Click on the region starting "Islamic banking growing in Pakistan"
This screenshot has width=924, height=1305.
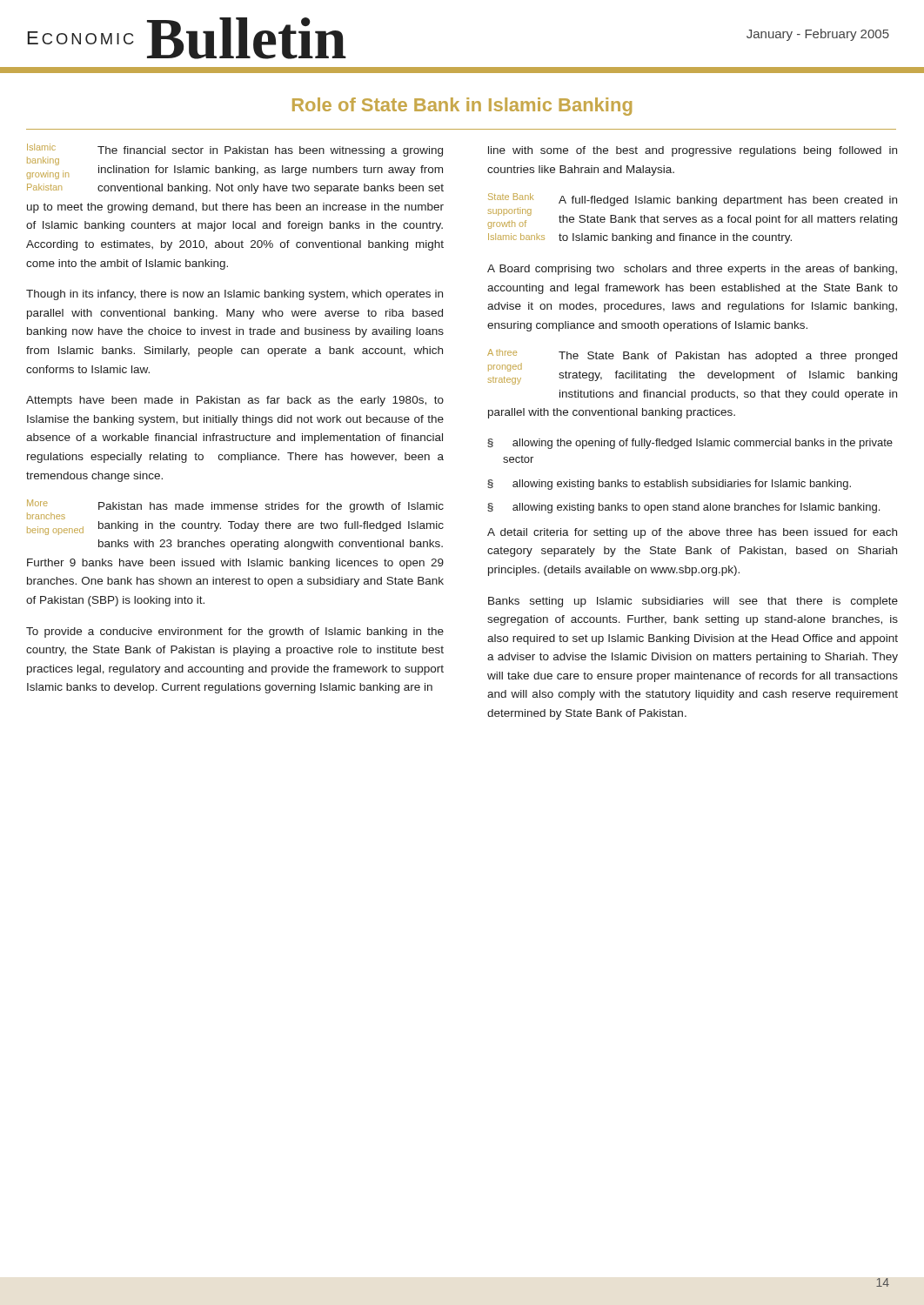235,207
